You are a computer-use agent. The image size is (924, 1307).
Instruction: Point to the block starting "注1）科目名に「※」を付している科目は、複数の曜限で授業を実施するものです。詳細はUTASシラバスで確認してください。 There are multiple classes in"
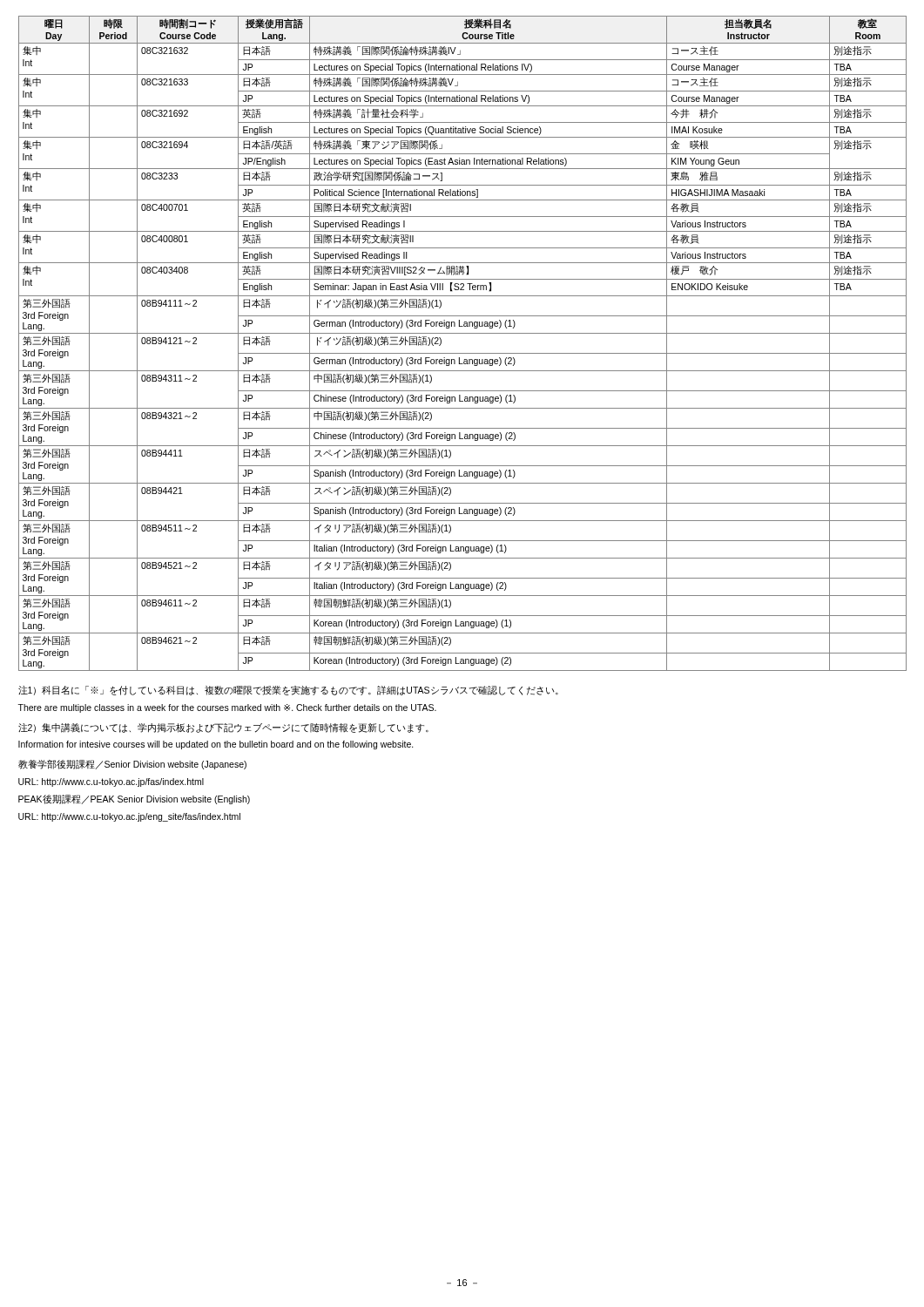[x=462, y=699]
